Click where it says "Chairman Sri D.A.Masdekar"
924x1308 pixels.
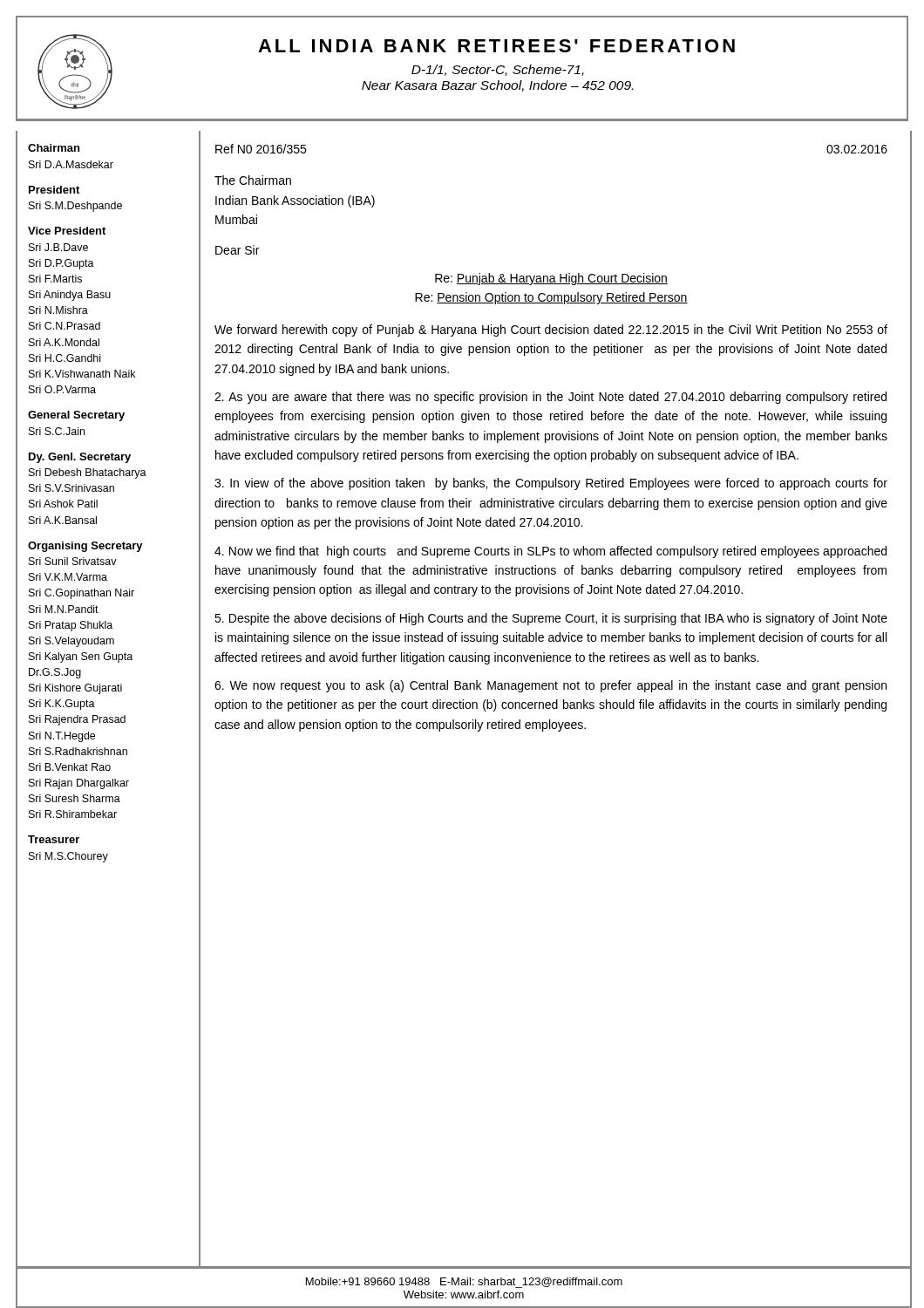pyautogui.click(x=110, y=156)
